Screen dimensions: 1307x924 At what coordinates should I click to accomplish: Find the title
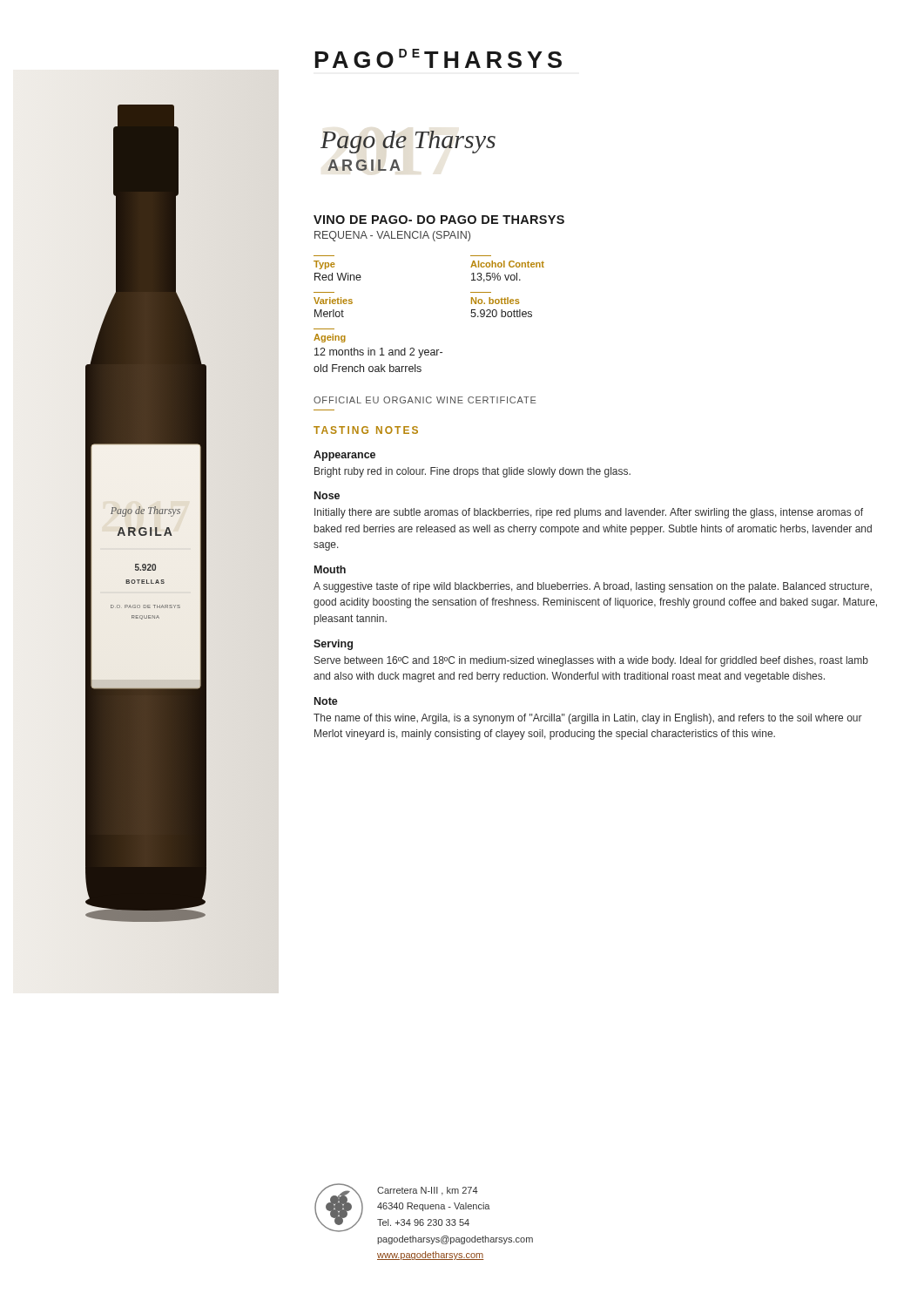pos(439,220)
